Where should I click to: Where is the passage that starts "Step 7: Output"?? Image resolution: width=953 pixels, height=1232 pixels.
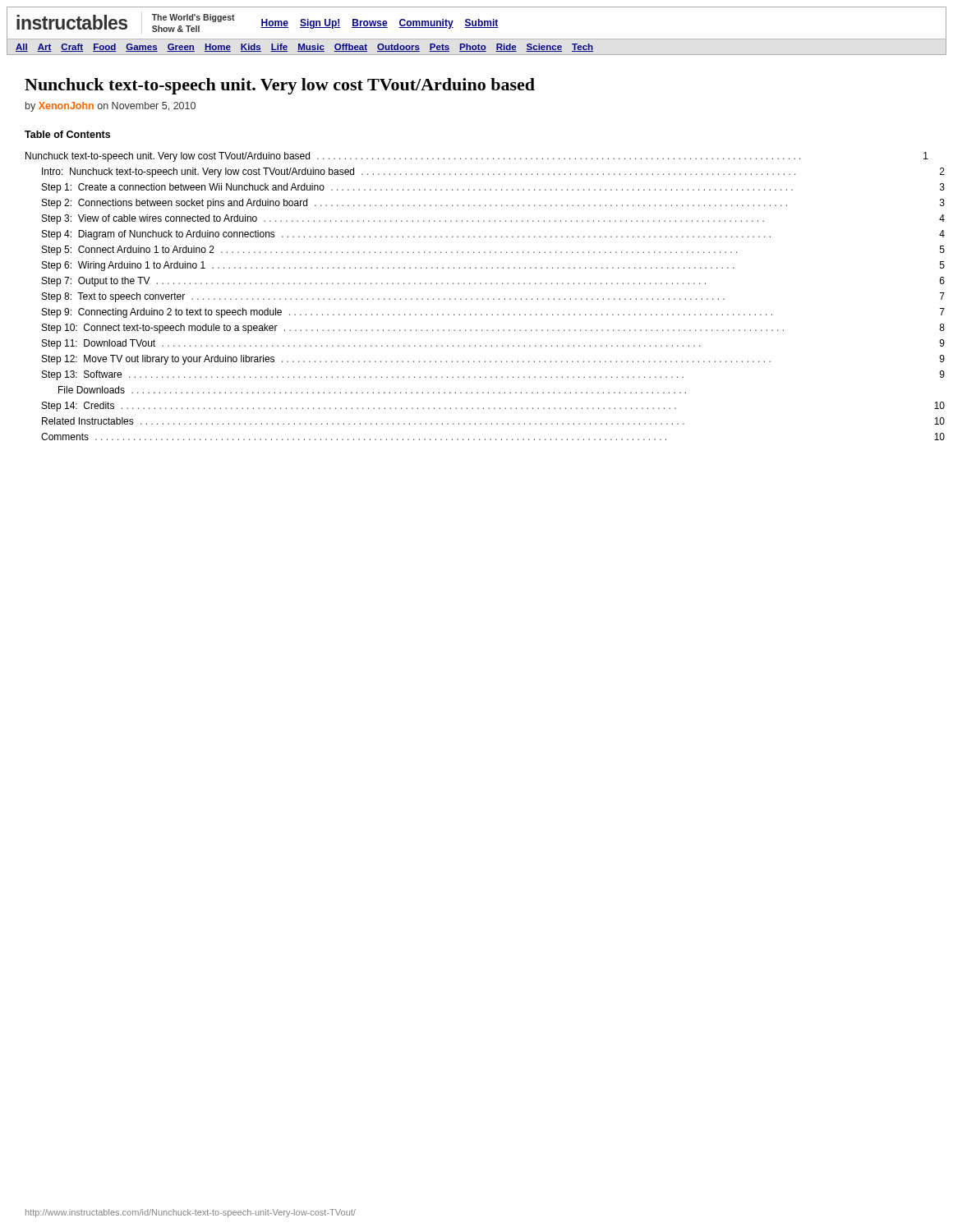tap(493, 281)
